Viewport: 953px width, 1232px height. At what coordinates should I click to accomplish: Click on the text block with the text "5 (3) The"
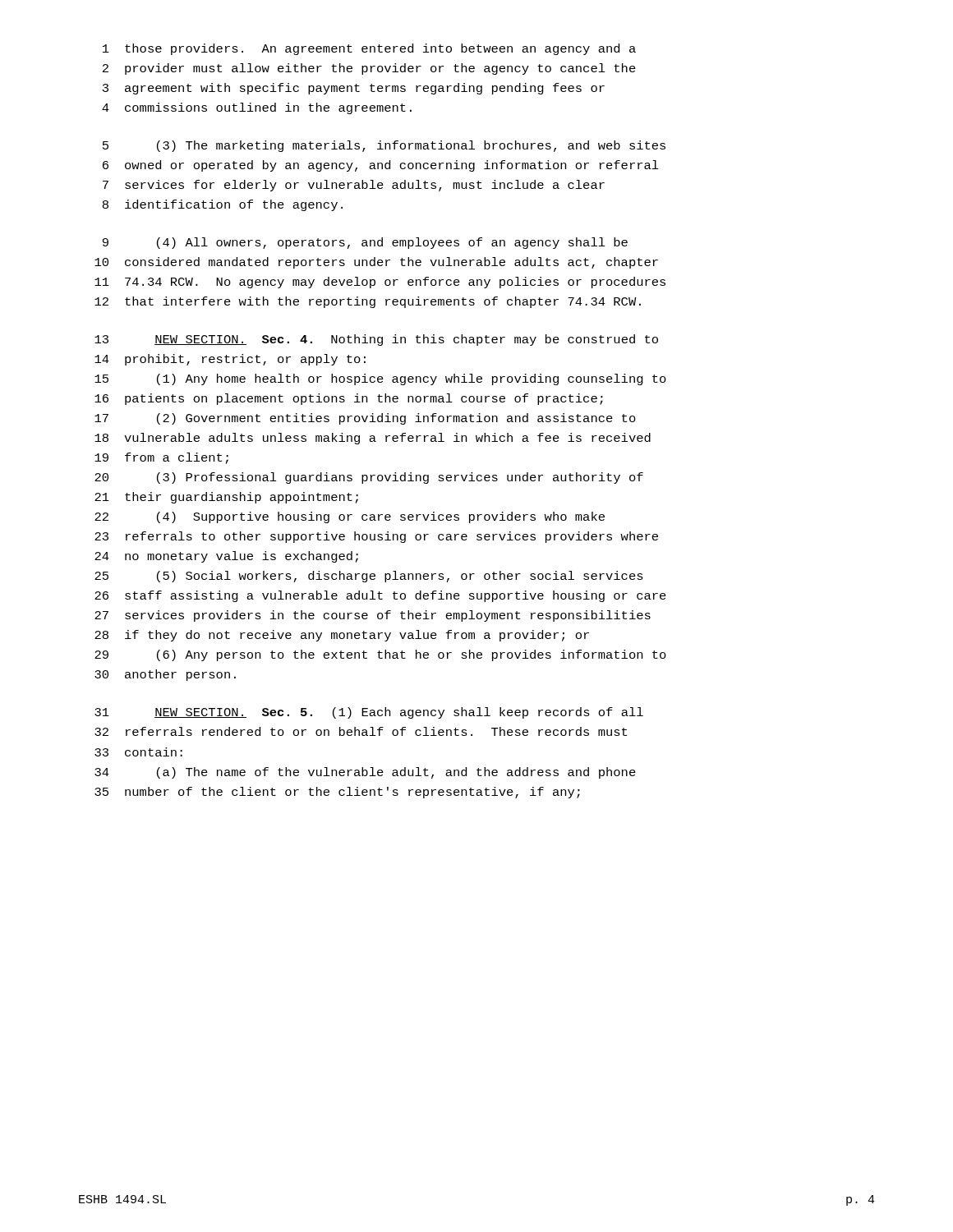pos(476,176)
